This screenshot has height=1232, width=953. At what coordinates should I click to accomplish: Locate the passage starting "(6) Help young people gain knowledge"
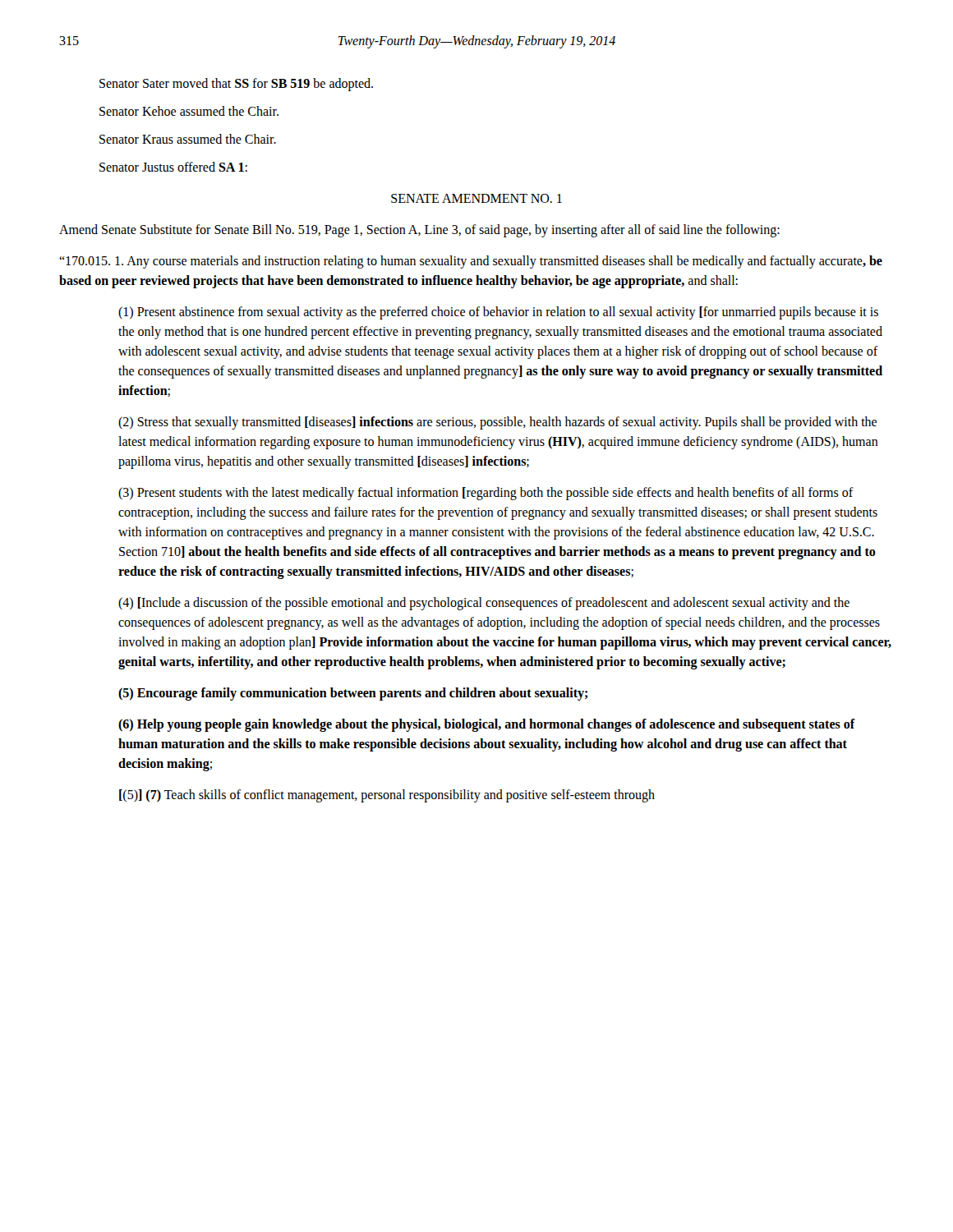point(486,744)
